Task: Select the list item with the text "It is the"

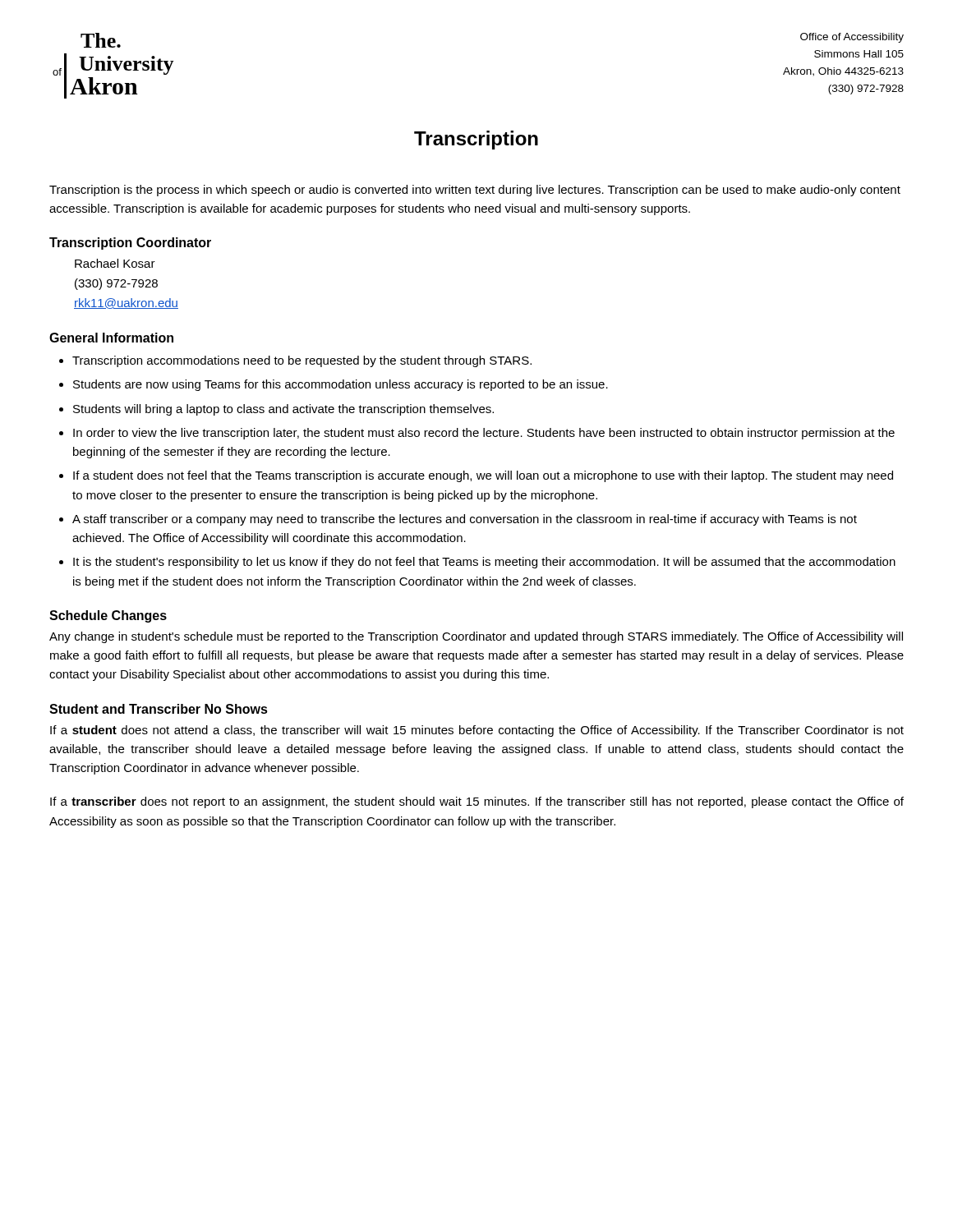Action: (x=484, y=571)
